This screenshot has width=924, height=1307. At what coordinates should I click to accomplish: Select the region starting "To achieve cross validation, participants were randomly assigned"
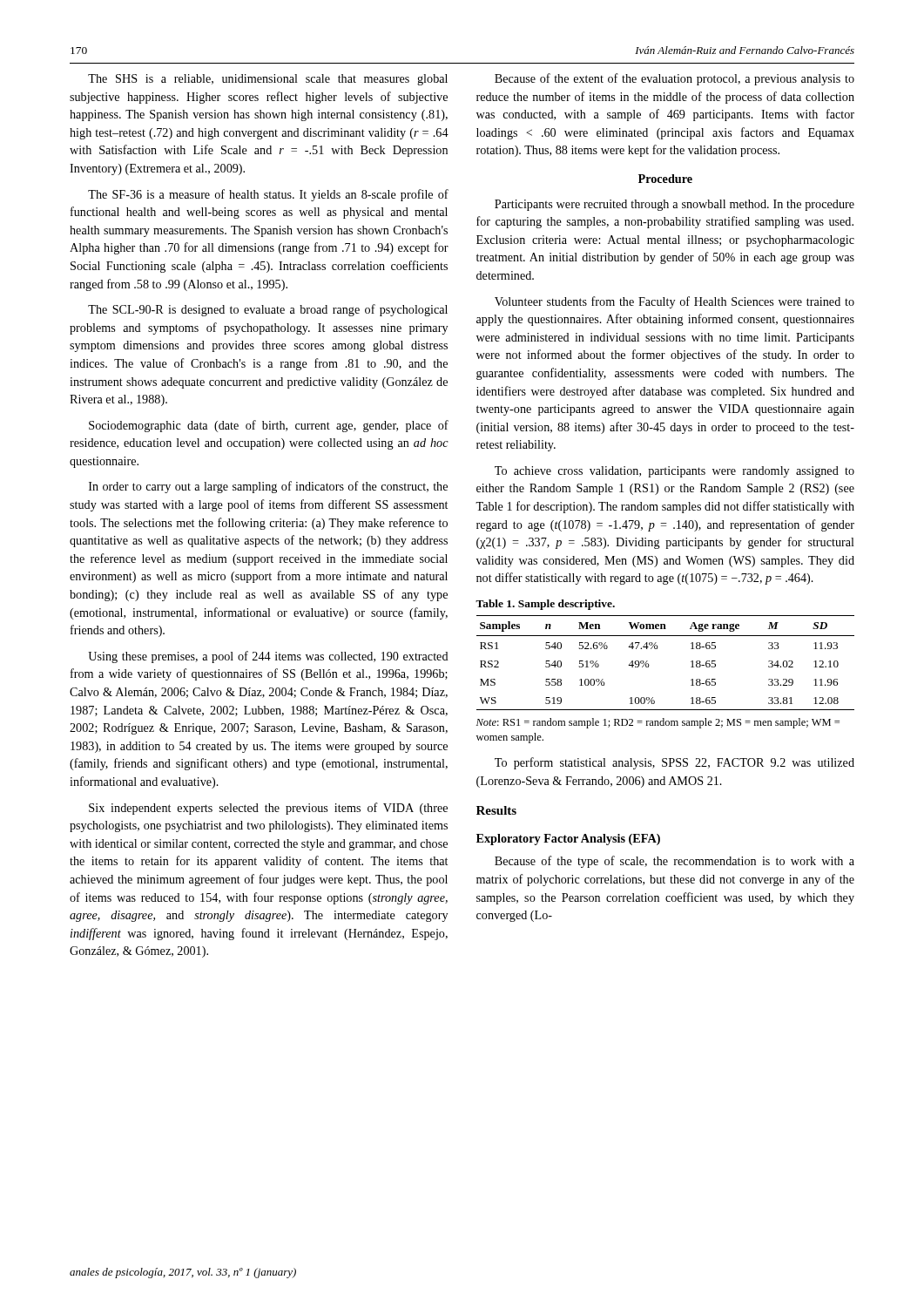(665, 524)
